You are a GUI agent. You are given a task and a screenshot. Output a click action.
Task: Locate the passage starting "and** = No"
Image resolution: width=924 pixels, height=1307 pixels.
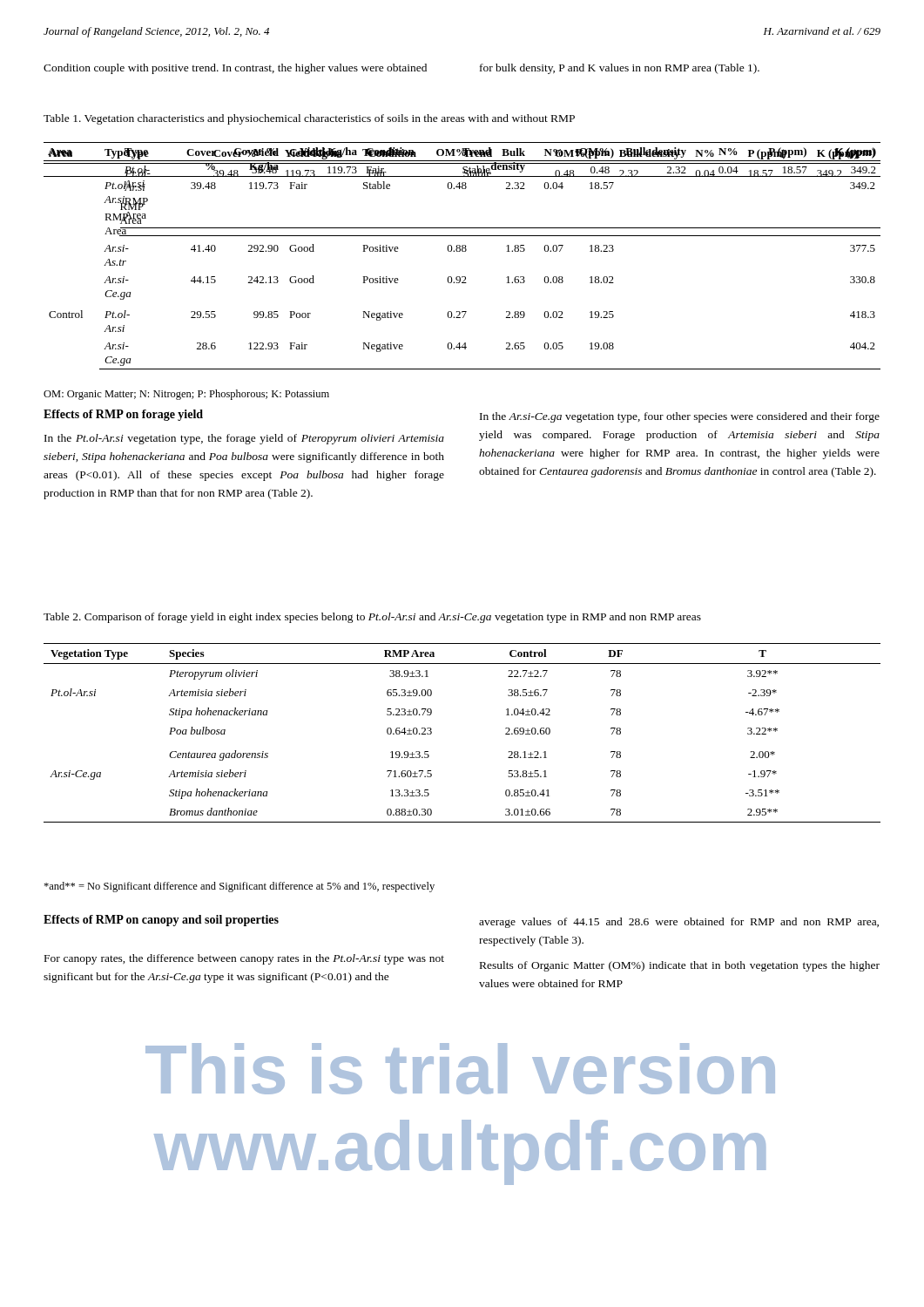239,887
